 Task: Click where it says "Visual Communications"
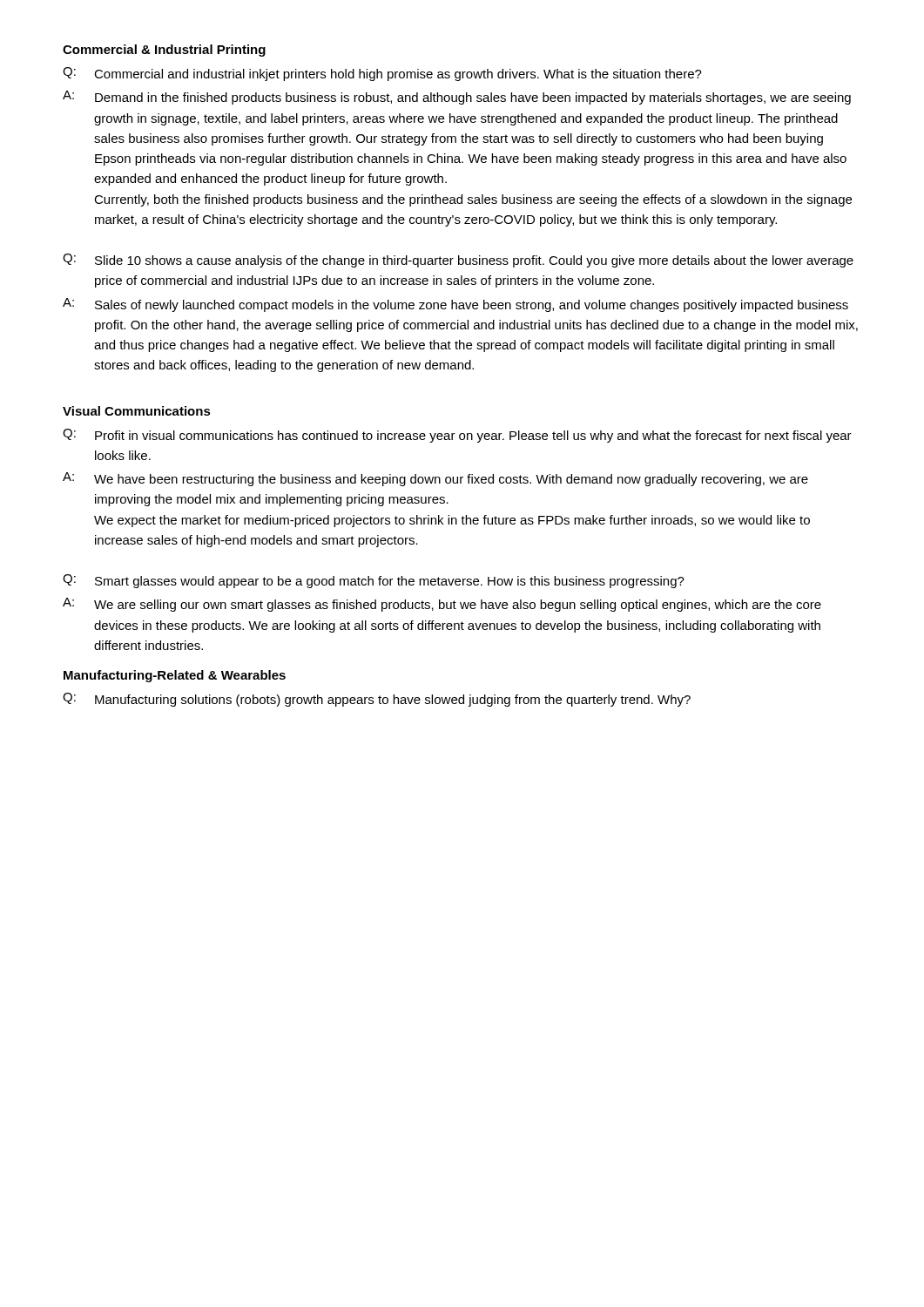pos(137,410)
